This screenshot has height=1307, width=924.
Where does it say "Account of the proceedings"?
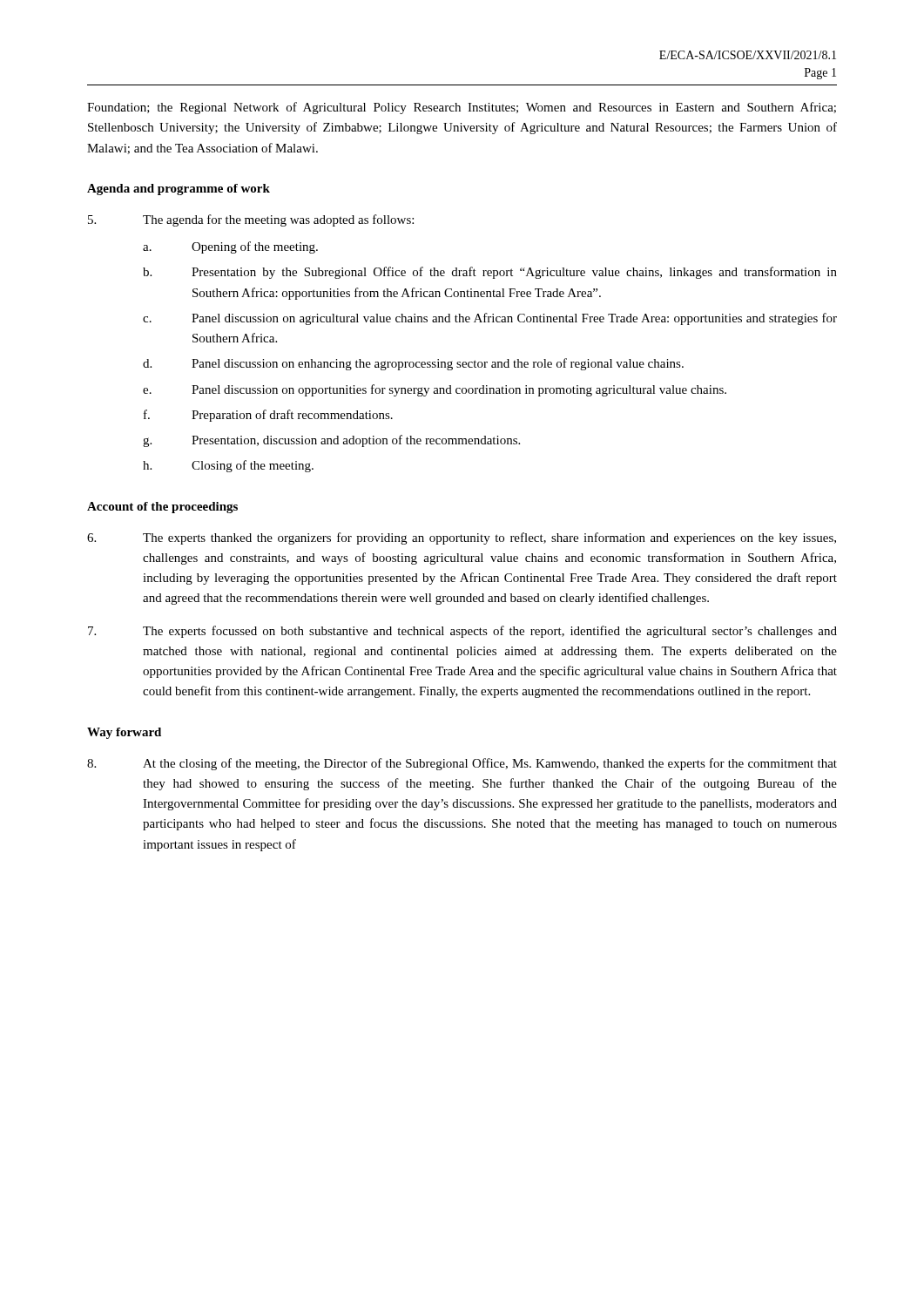(x=163, y=506)
